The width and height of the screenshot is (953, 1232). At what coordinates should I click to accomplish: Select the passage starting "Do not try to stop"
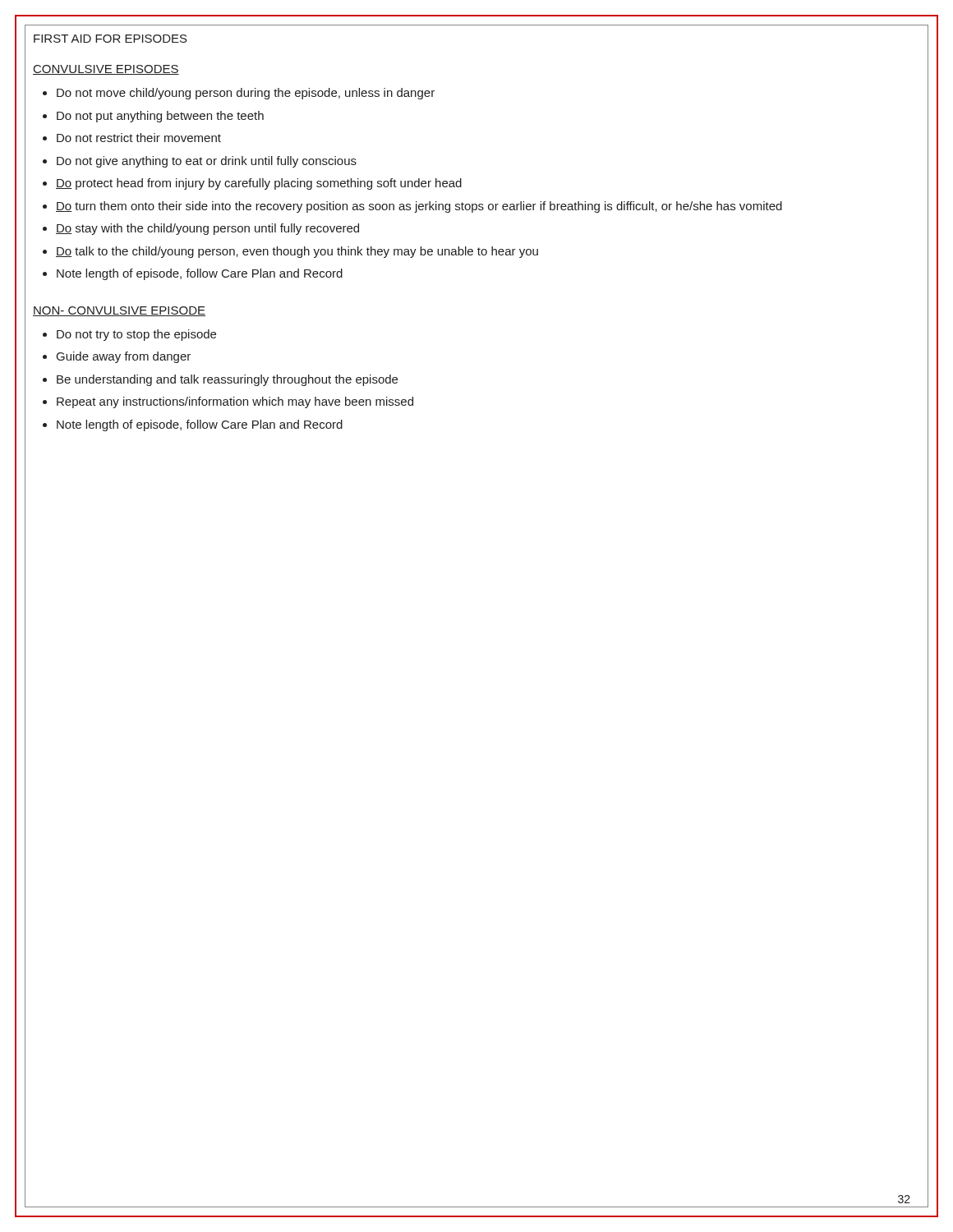pos(136,333)
